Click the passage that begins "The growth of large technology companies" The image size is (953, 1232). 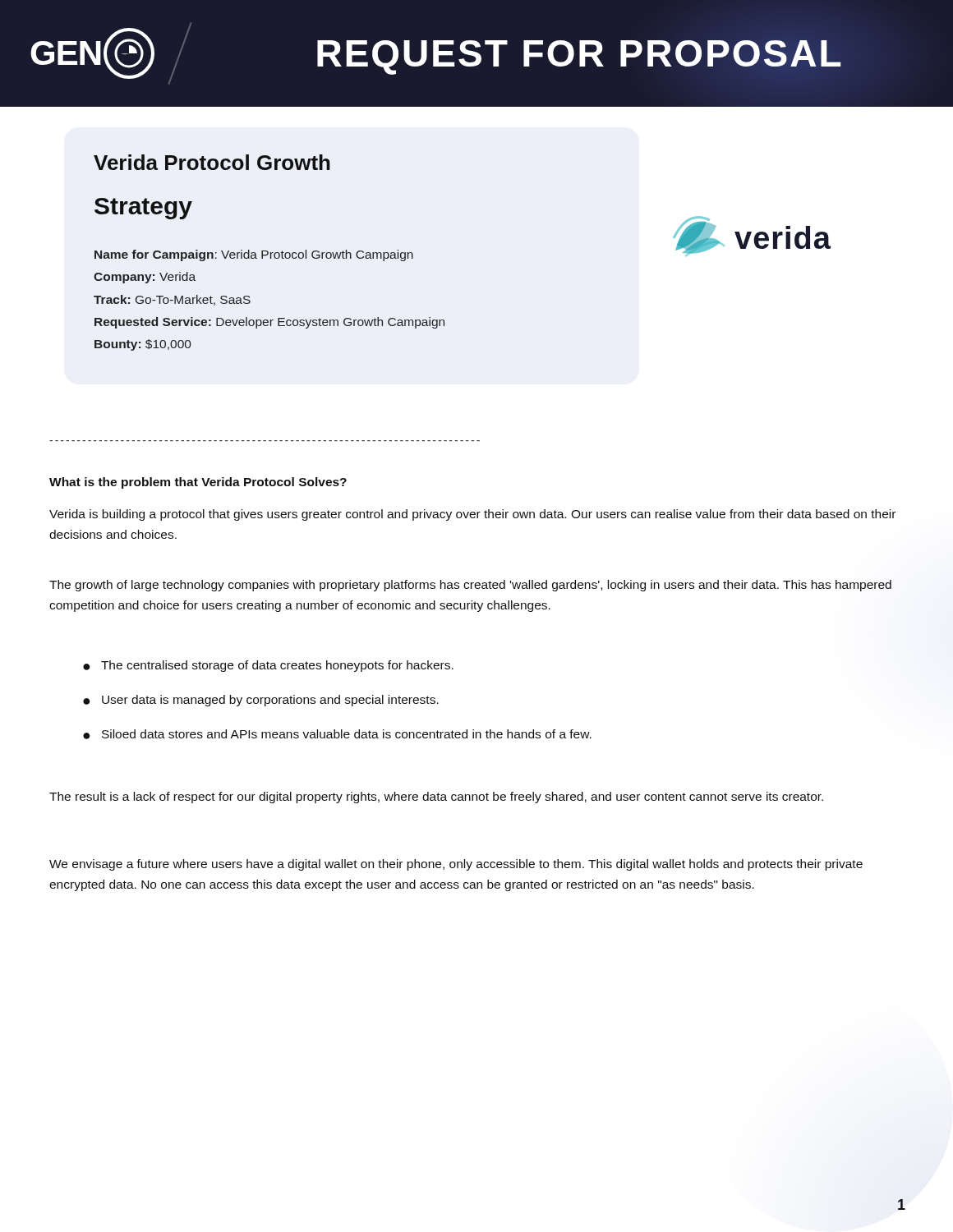[476, 595]
